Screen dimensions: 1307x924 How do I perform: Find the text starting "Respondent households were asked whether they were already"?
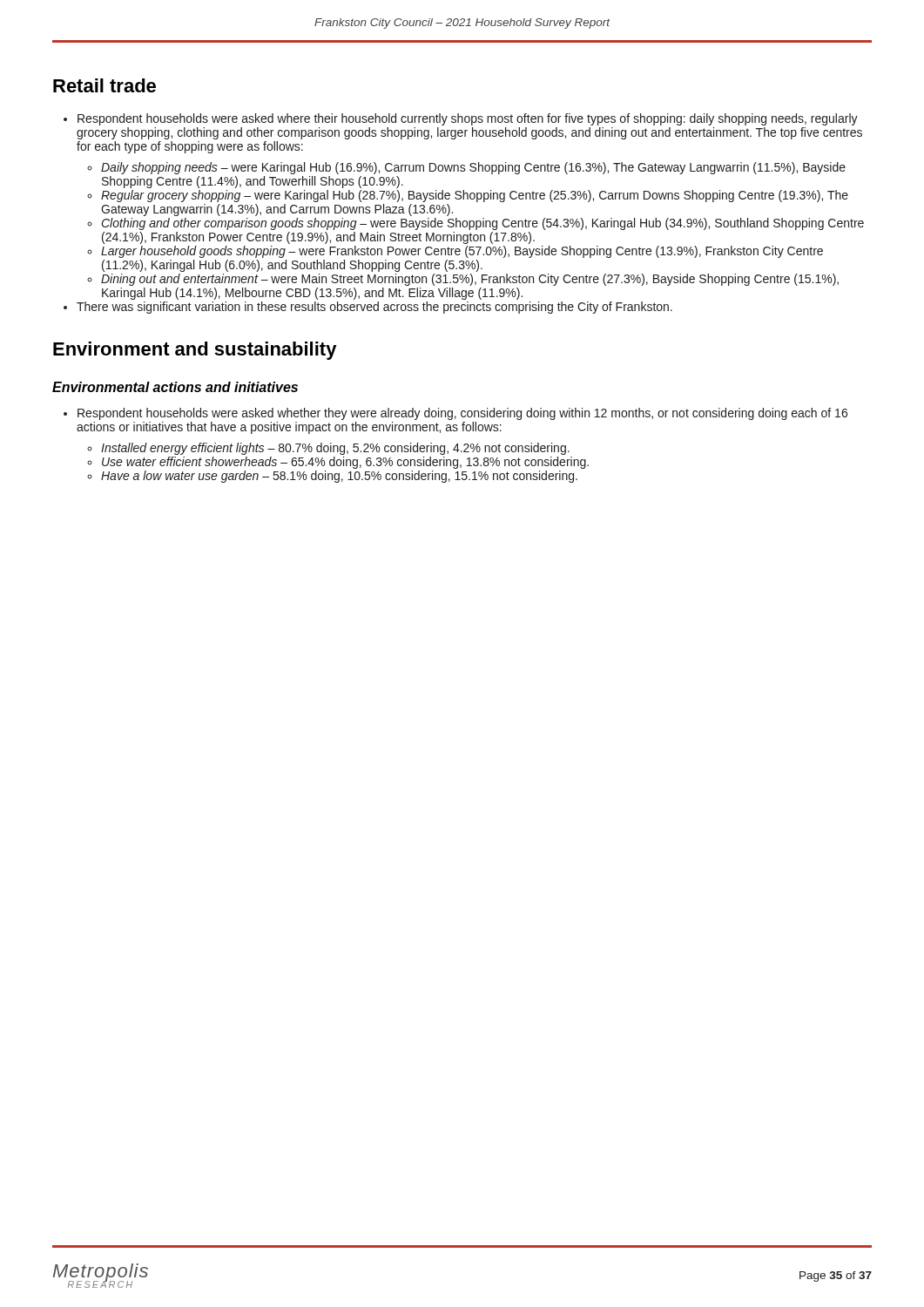point(474,444)
